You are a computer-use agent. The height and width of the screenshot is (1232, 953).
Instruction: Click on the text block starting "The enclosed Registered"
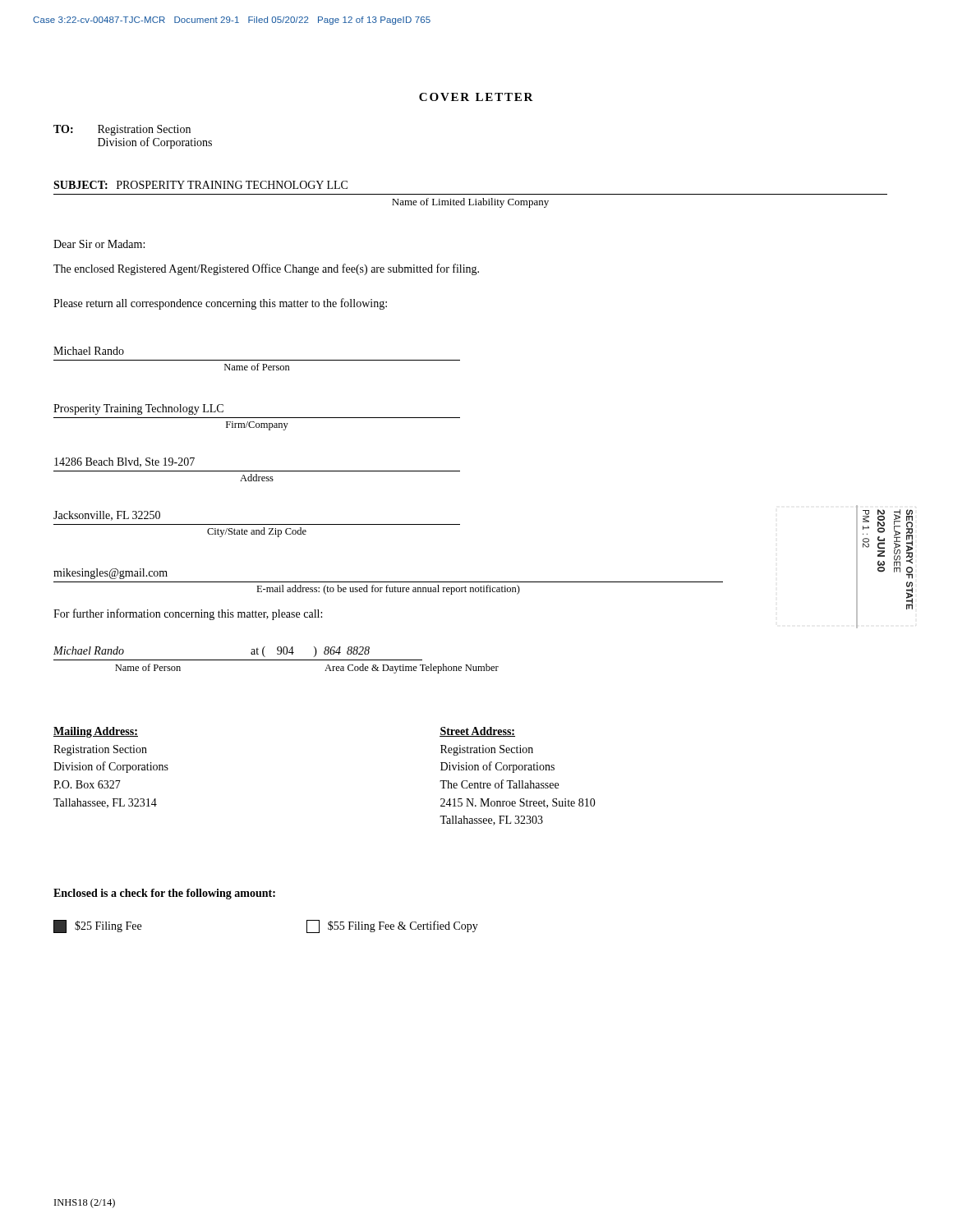(267, 269)
